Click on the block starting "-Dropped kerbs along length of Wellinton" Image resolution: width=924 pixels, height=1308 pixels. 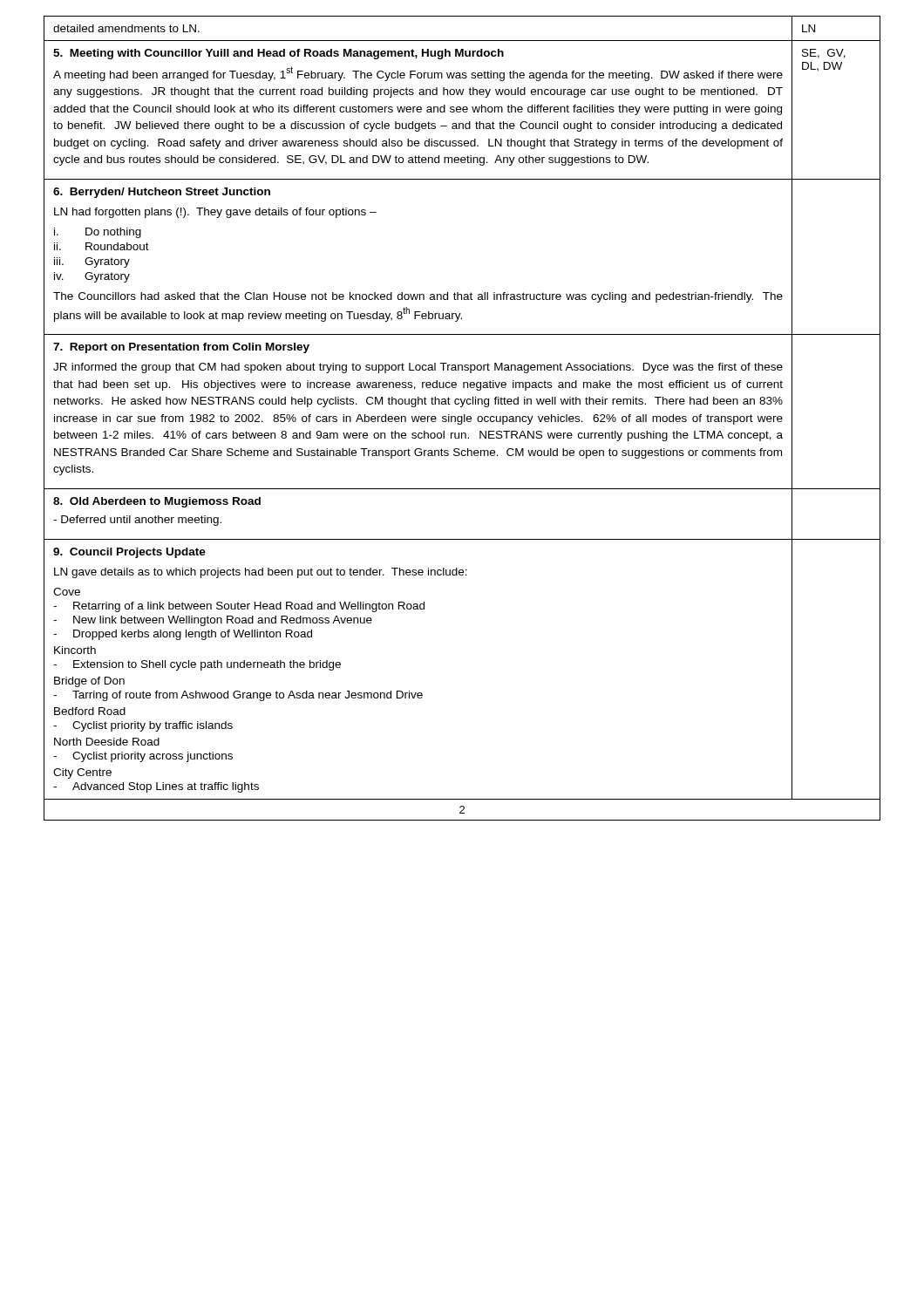[183, 634]
